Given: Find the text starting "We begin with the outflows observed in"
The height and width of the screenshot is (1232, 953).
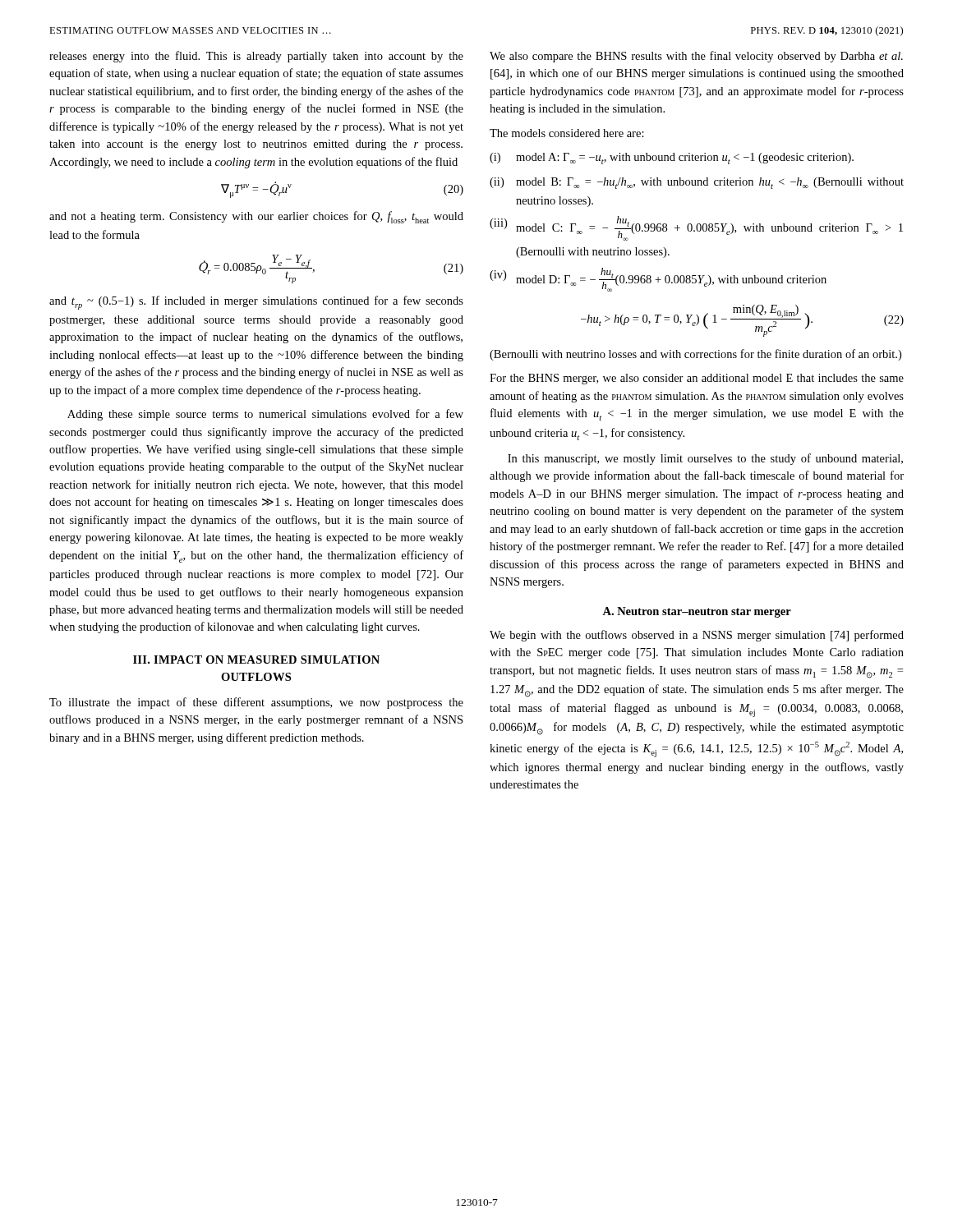Looking at the screenshot, I should point(697,710).
